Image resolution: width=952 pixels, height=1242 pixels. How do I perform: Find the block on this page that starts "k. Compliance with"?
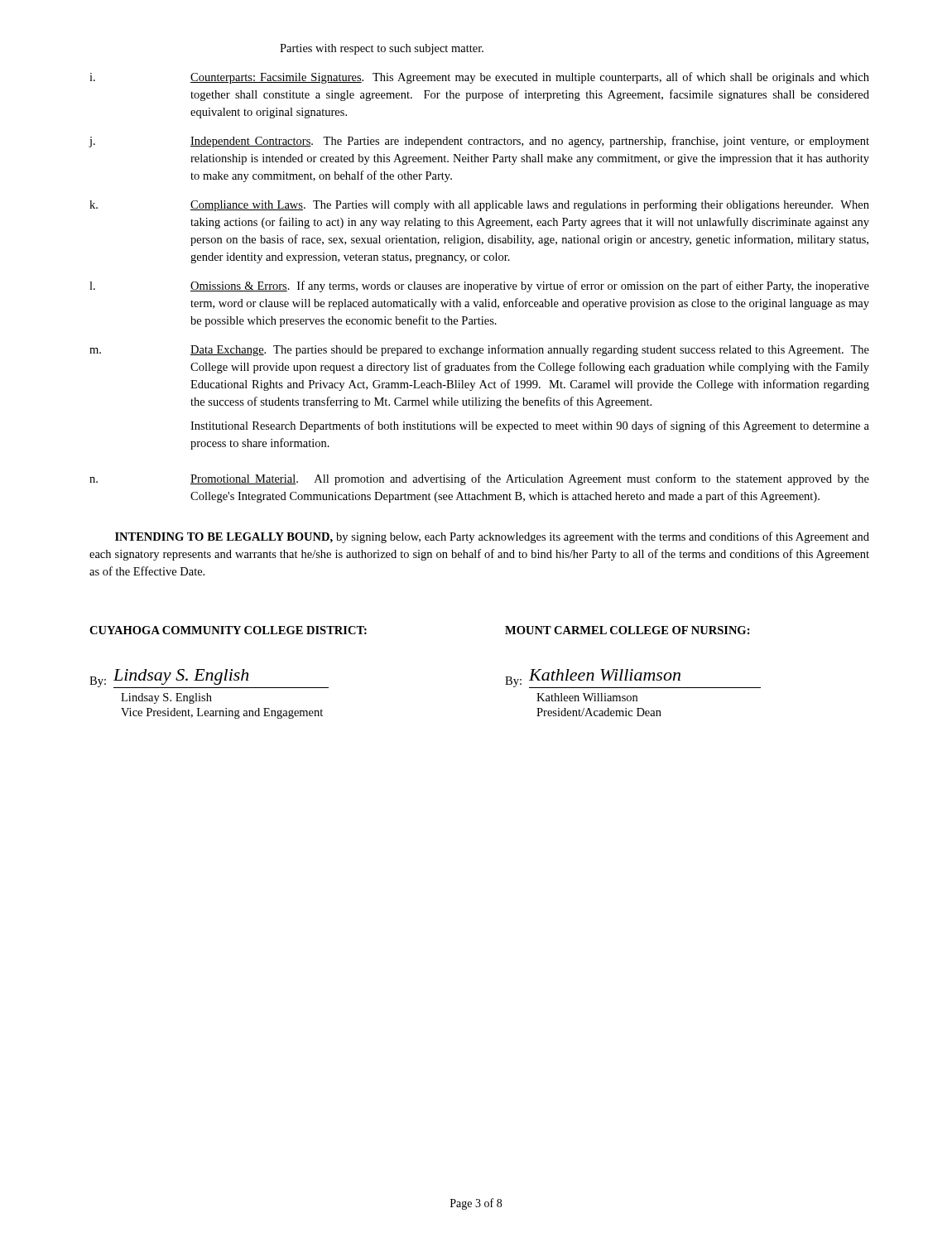click(x=479, y=231)
